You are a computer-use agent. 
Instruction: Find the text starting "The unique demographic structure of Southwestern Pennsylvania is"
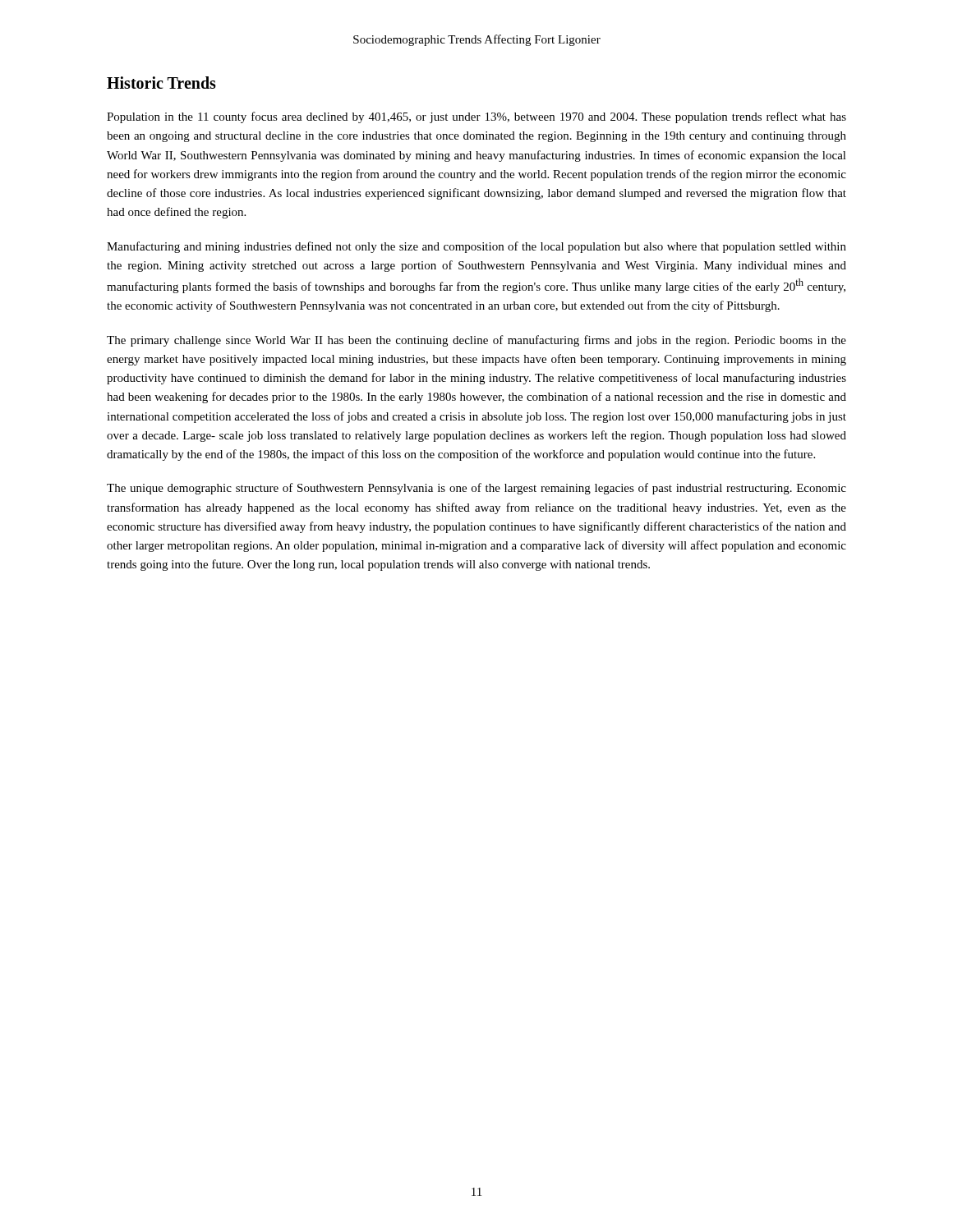[x=476, y=526]
